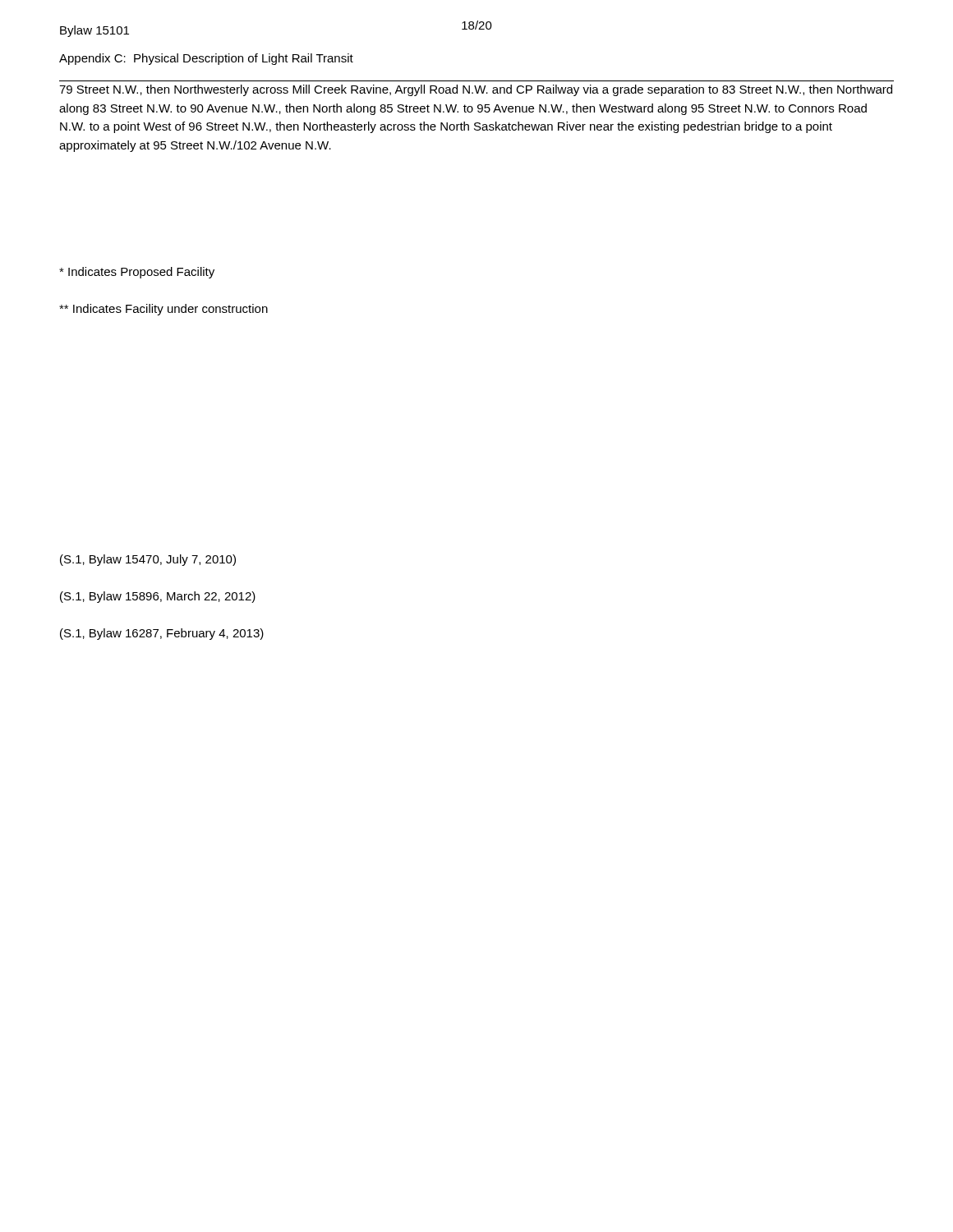The height and width of the screenshot is (1232, 953).
Task: Locate the region starting "Indicates Facility under construction"
Action: tap(164, 308)
